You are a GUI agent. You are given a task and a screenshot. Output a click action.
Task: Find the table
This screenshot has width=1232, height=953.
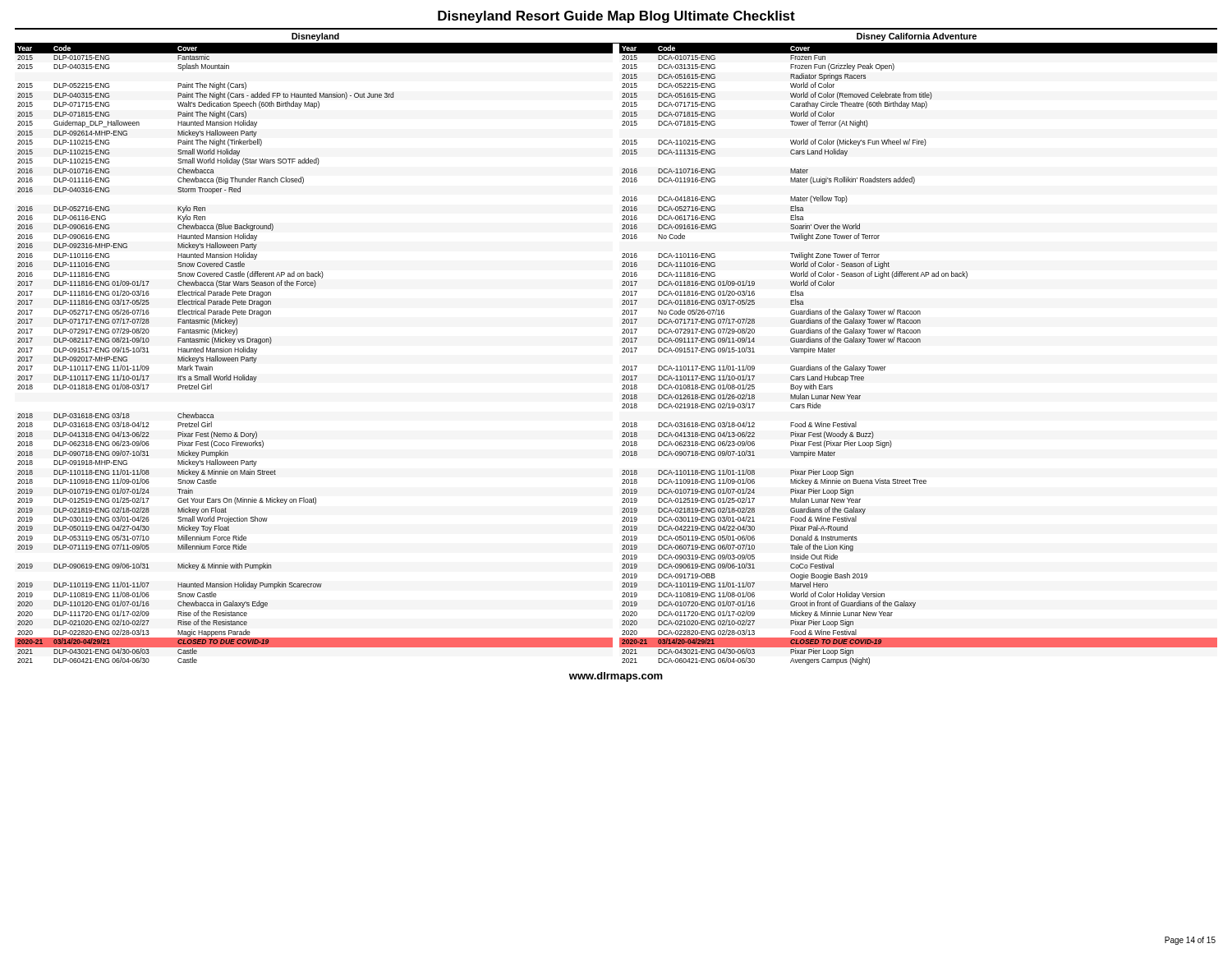616,347
